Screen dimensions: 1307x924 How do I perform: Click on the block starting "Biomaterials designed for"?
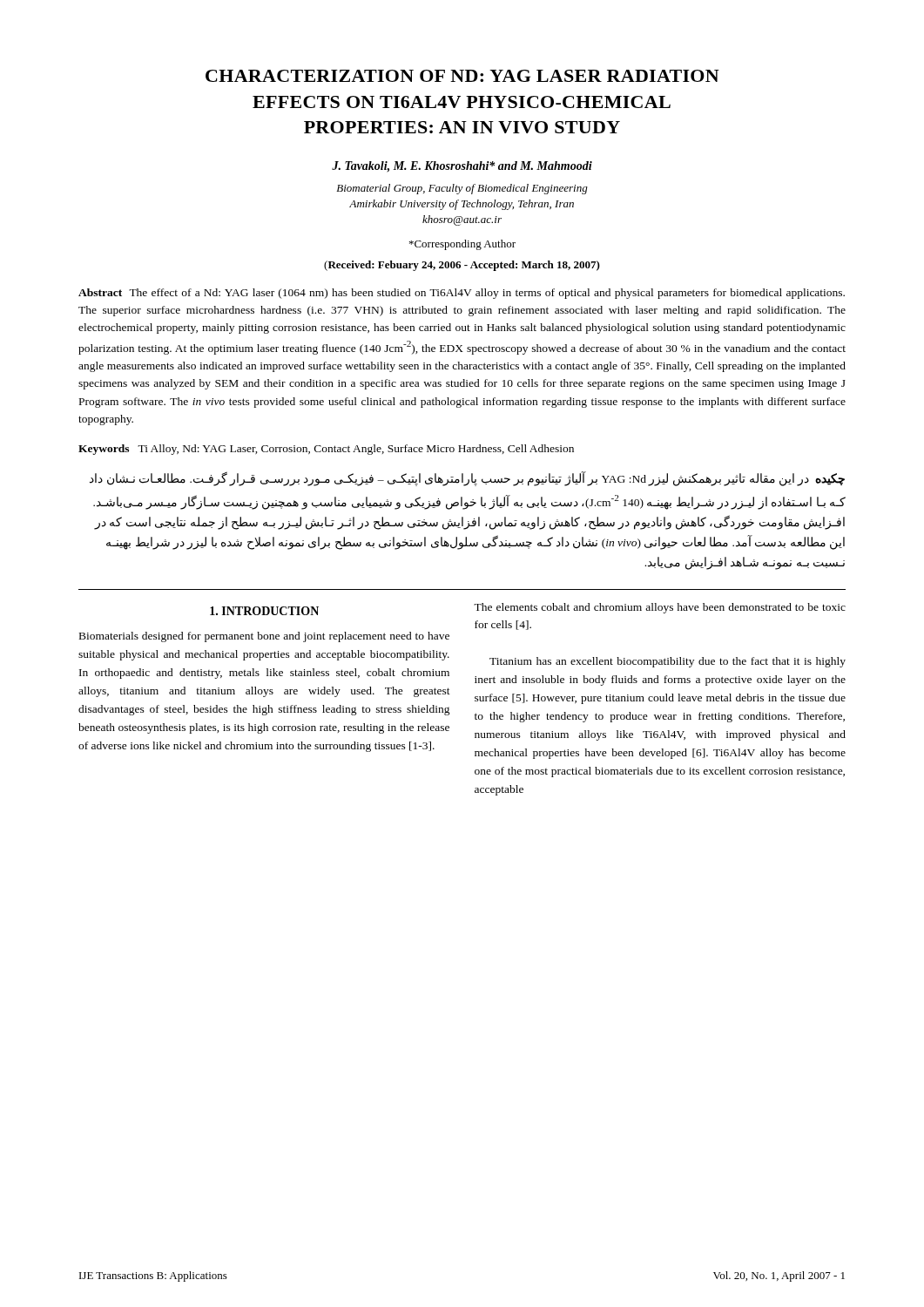(264, 691)
